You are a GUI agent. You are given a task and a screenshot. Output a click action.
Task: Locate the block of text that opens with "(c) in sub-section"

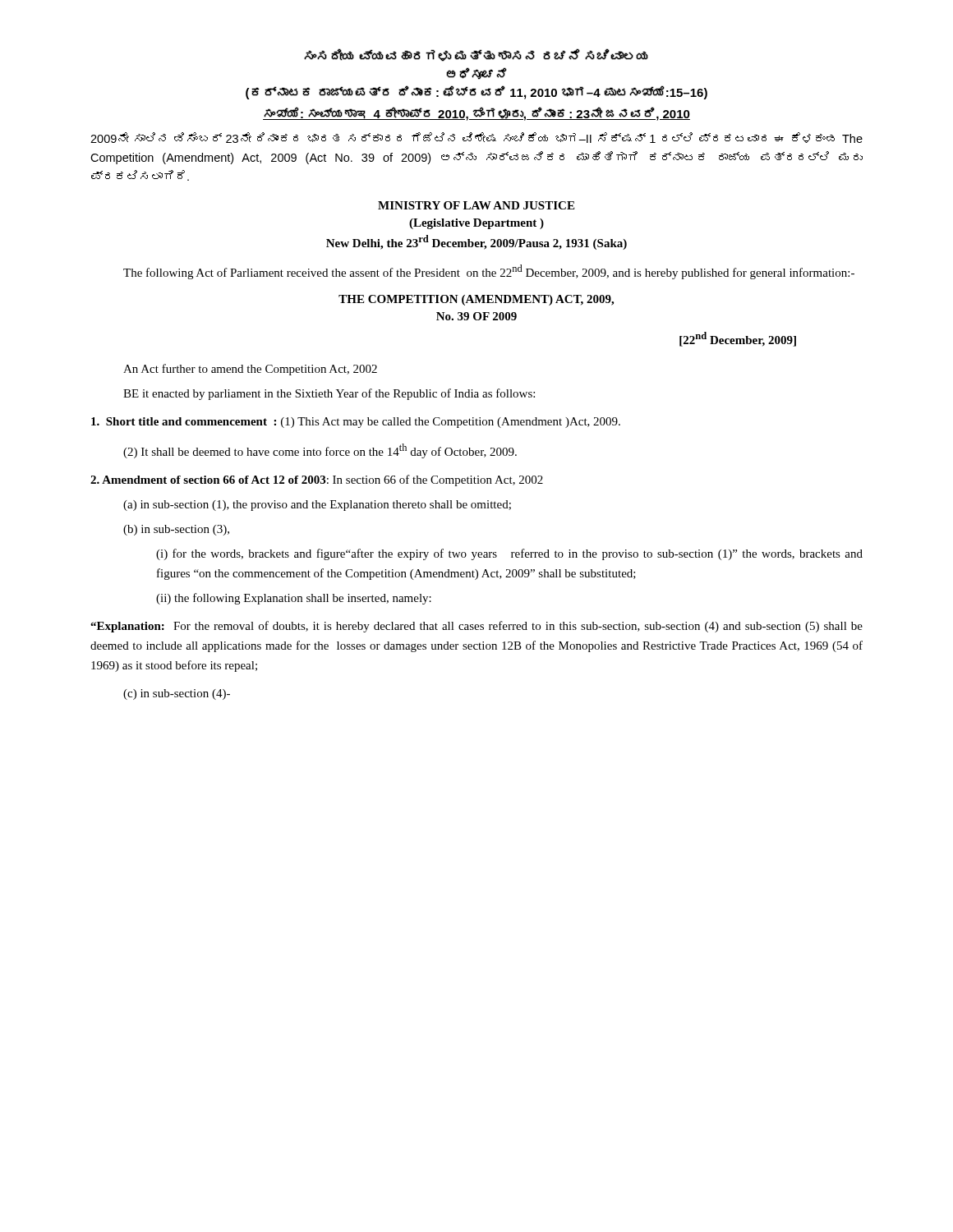point(177,693)
